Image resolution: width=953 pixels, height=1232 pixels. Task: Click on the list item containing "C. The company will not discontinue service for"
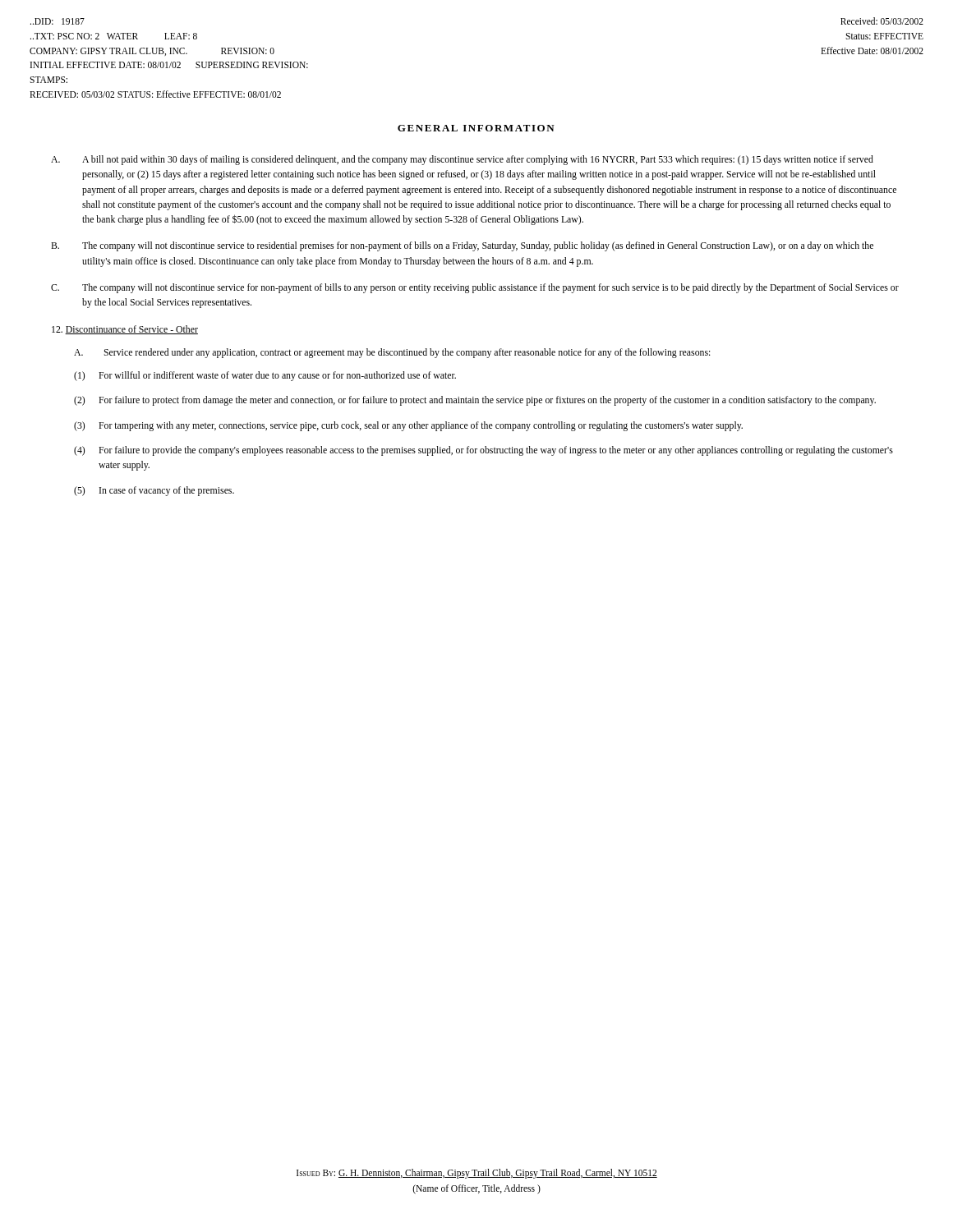(x=476, y=295)
